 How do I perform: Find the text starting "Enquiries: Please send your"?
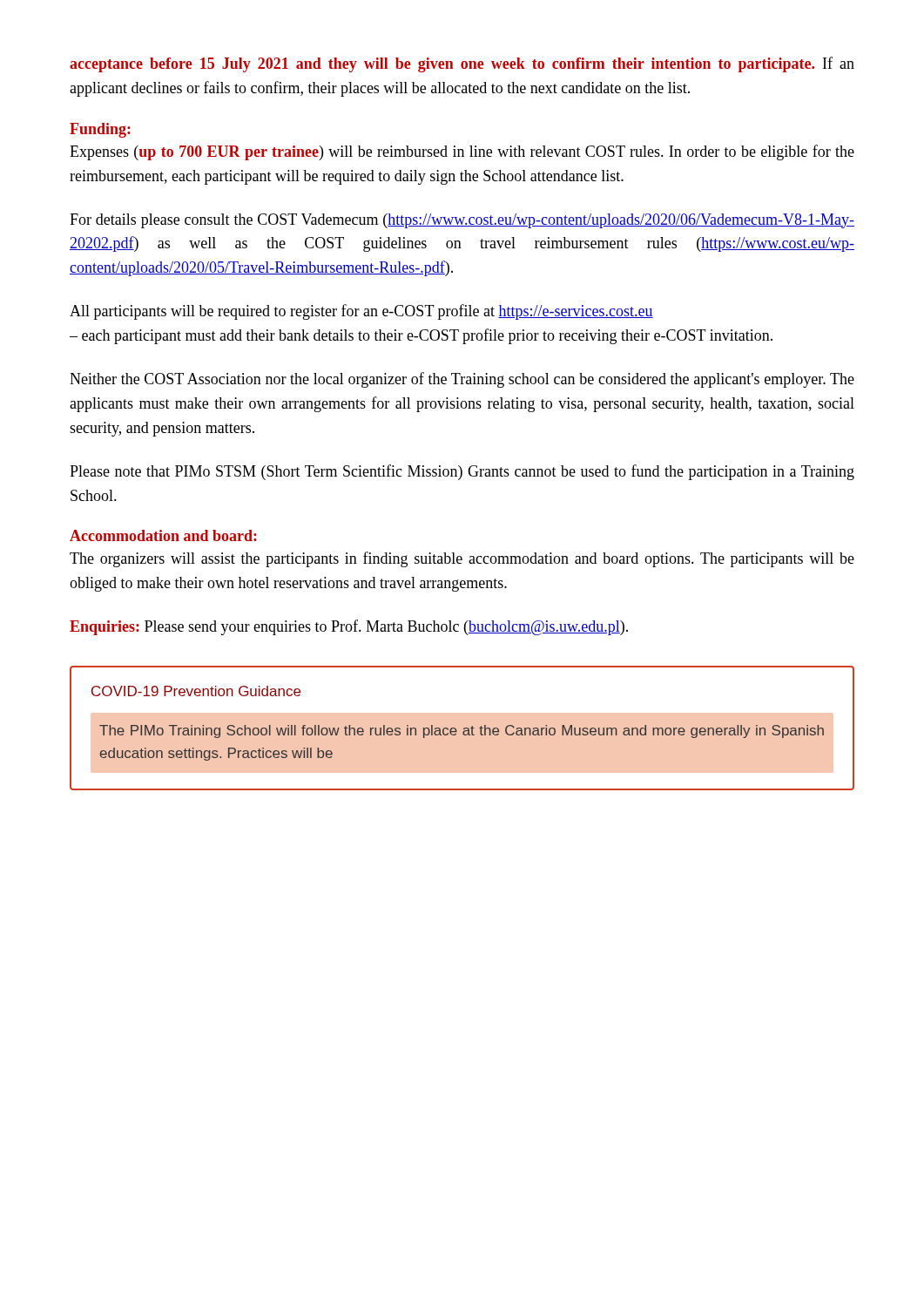(x=349, y=627)
